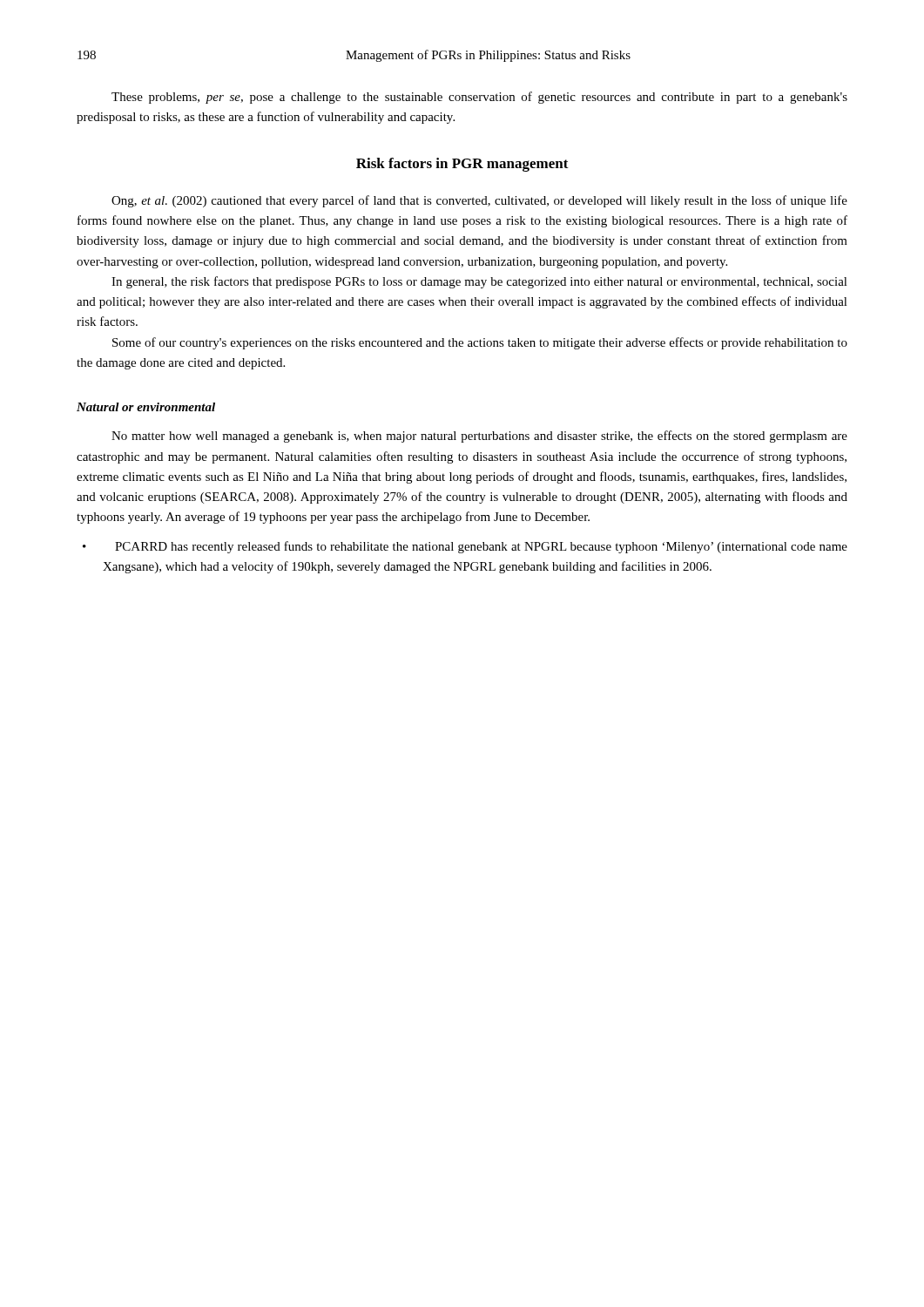The width and height of the screenshot is (924, 1307).
Task: Locate the text "Natural or environmental"
Action: pos(146,407)
